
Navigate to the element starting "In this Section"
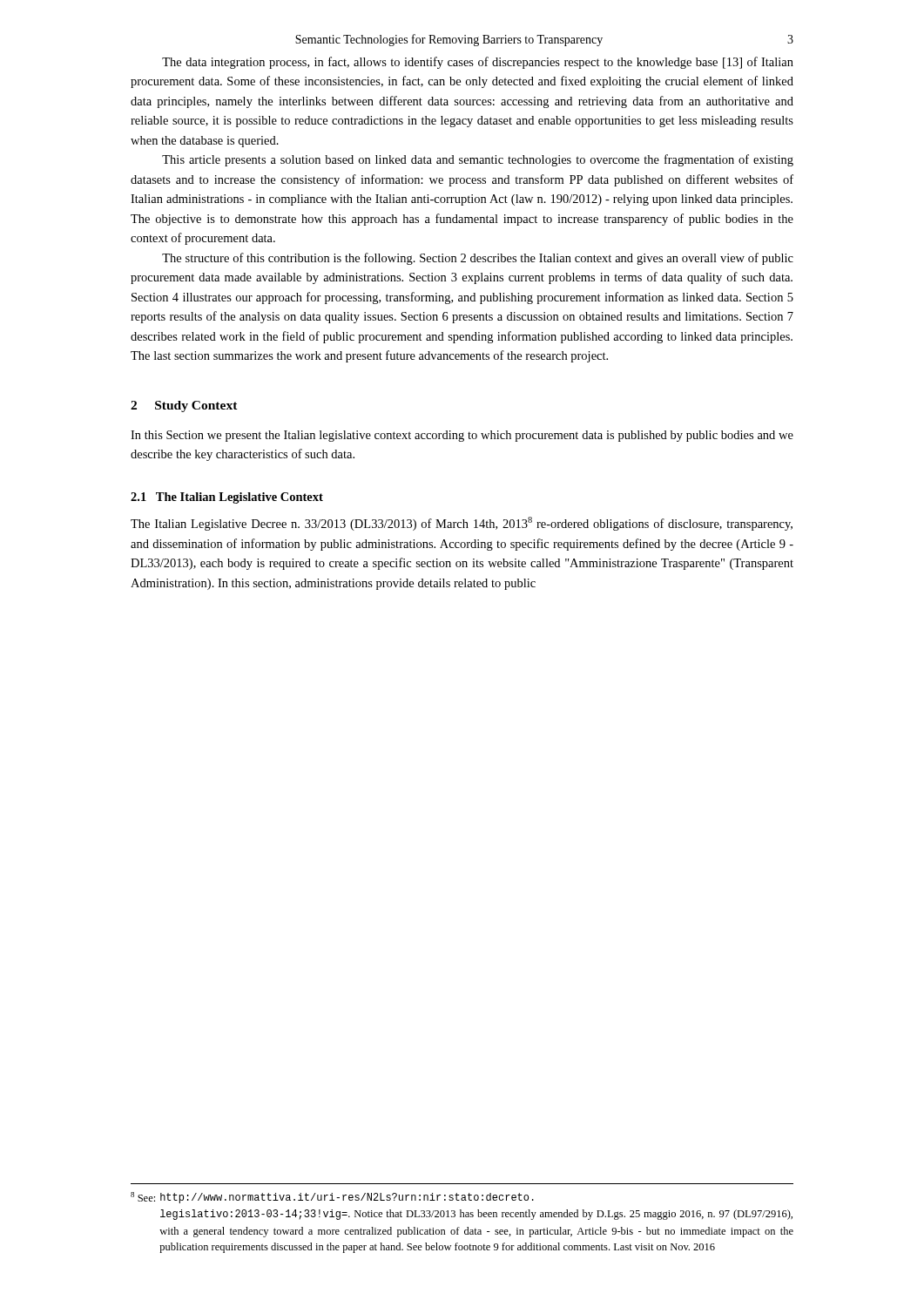[x=462, y=444]
